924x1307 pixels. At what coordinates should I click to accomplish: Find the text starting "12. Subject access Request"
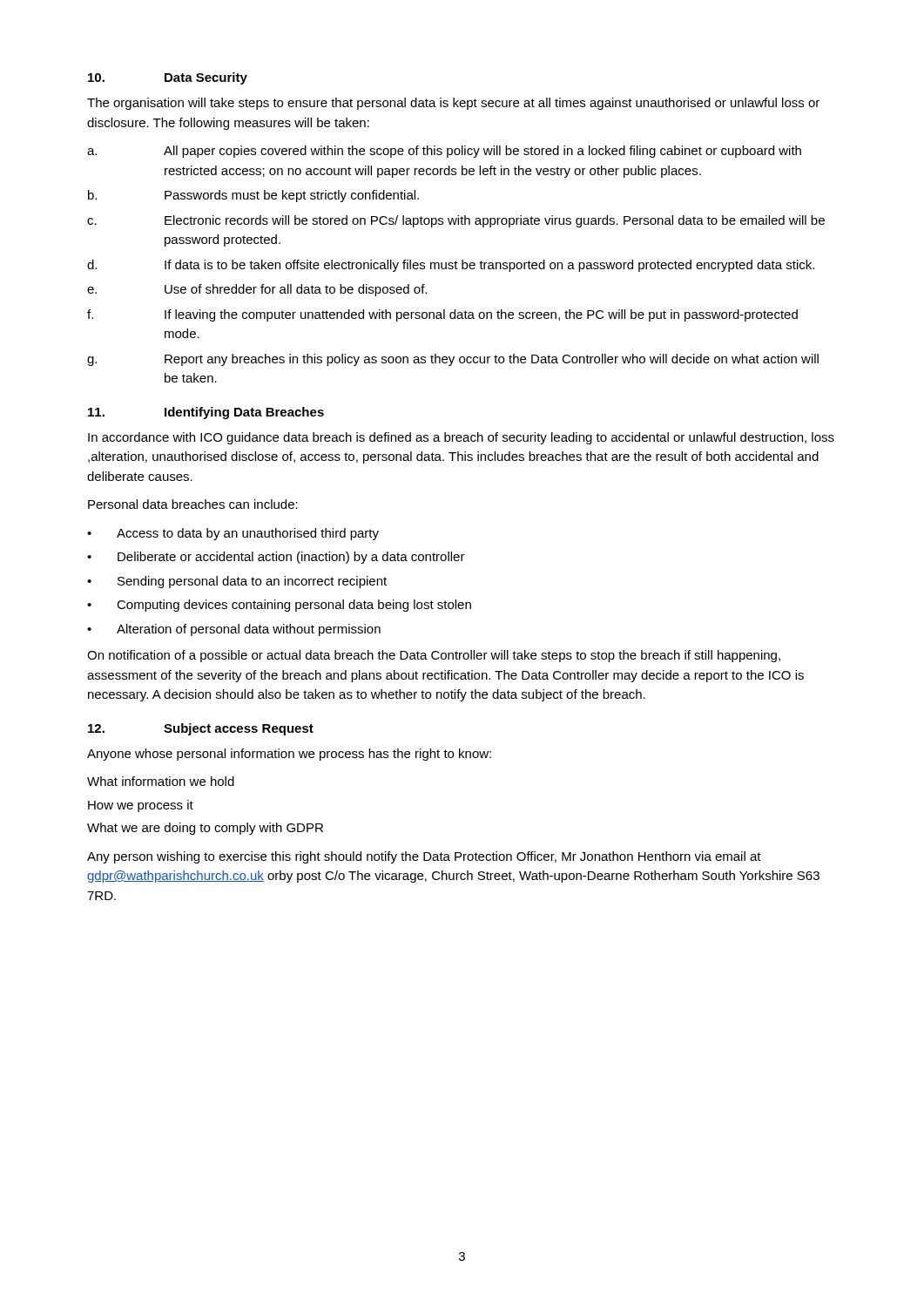tap(201, 729)
